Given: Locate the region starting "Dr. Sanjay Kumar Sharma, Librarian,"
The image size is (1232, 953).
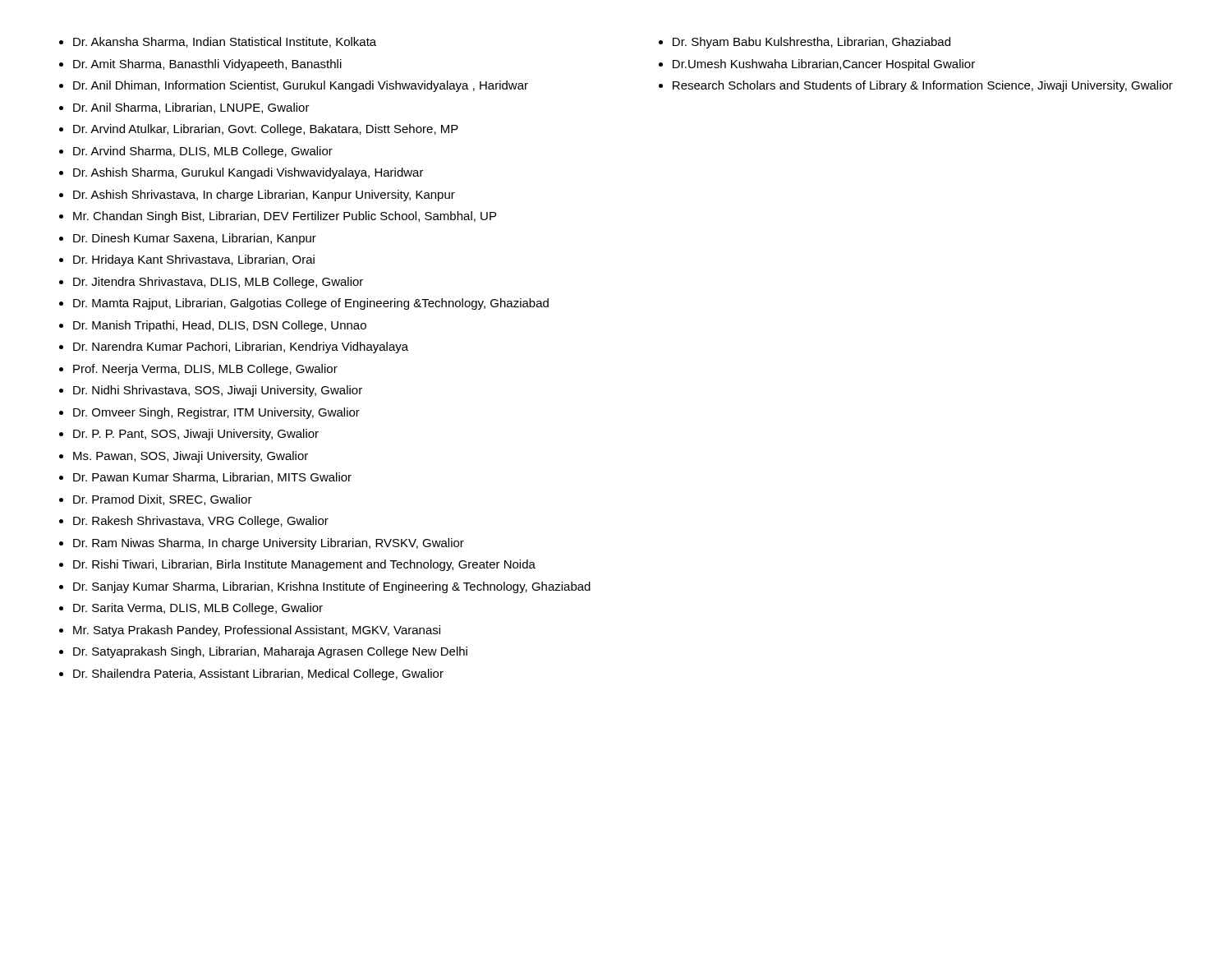Looking at the screenshot, I should coord(332,586).
